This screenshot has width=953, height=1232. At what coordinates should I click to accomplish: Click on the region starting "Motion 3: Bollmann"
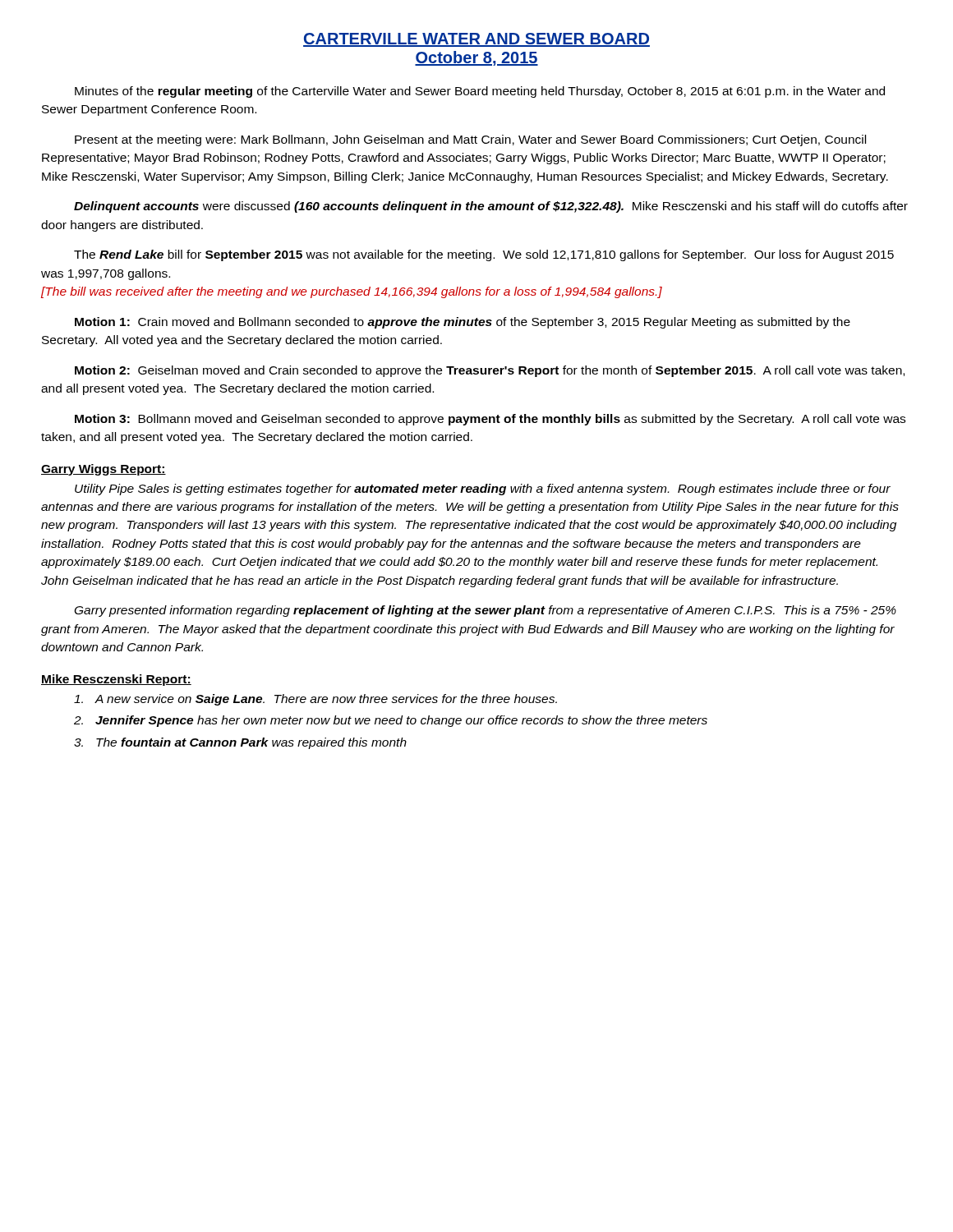474,427
